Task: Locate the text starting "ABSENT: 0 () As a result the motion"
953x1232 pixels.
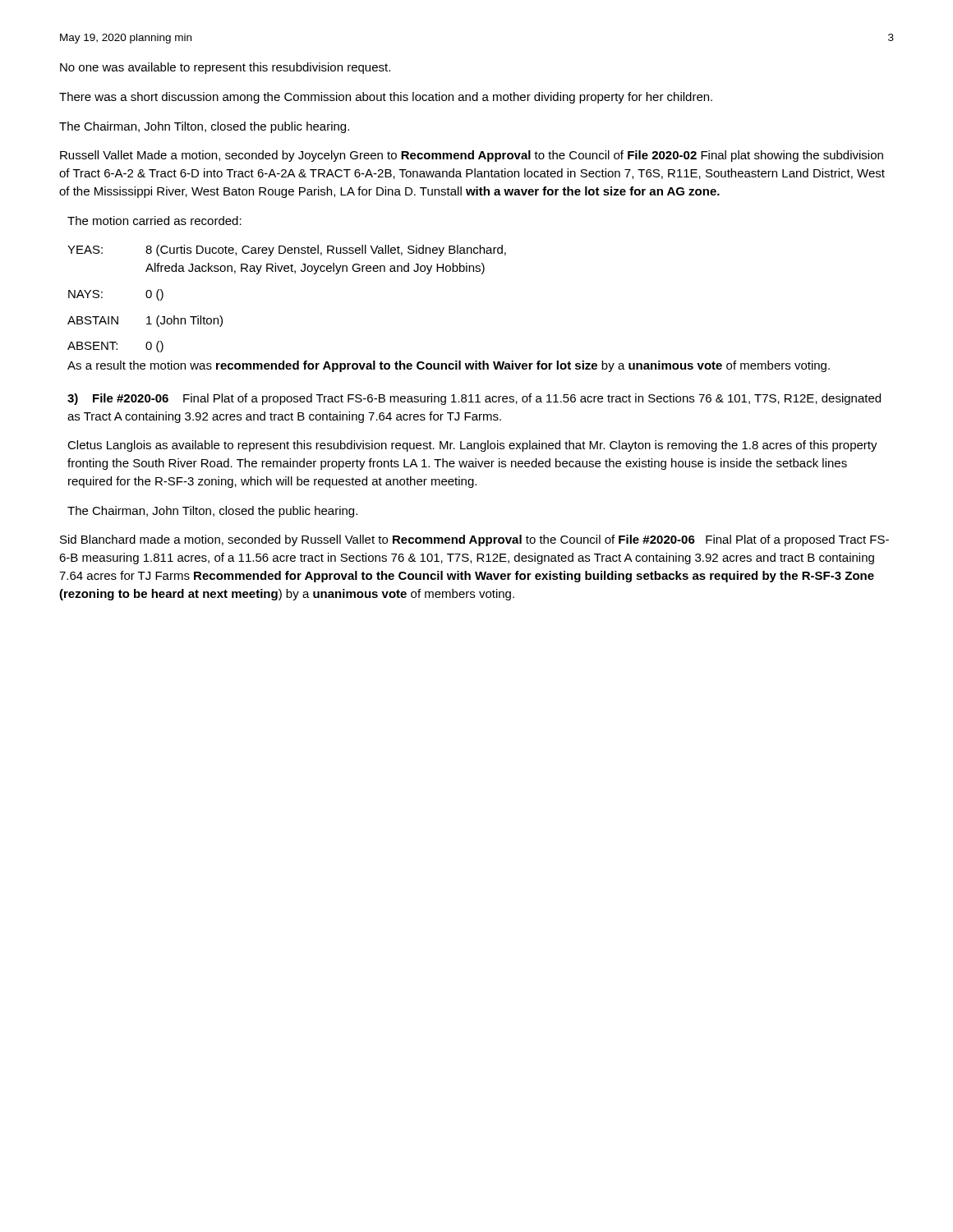Action: [481, 356]
